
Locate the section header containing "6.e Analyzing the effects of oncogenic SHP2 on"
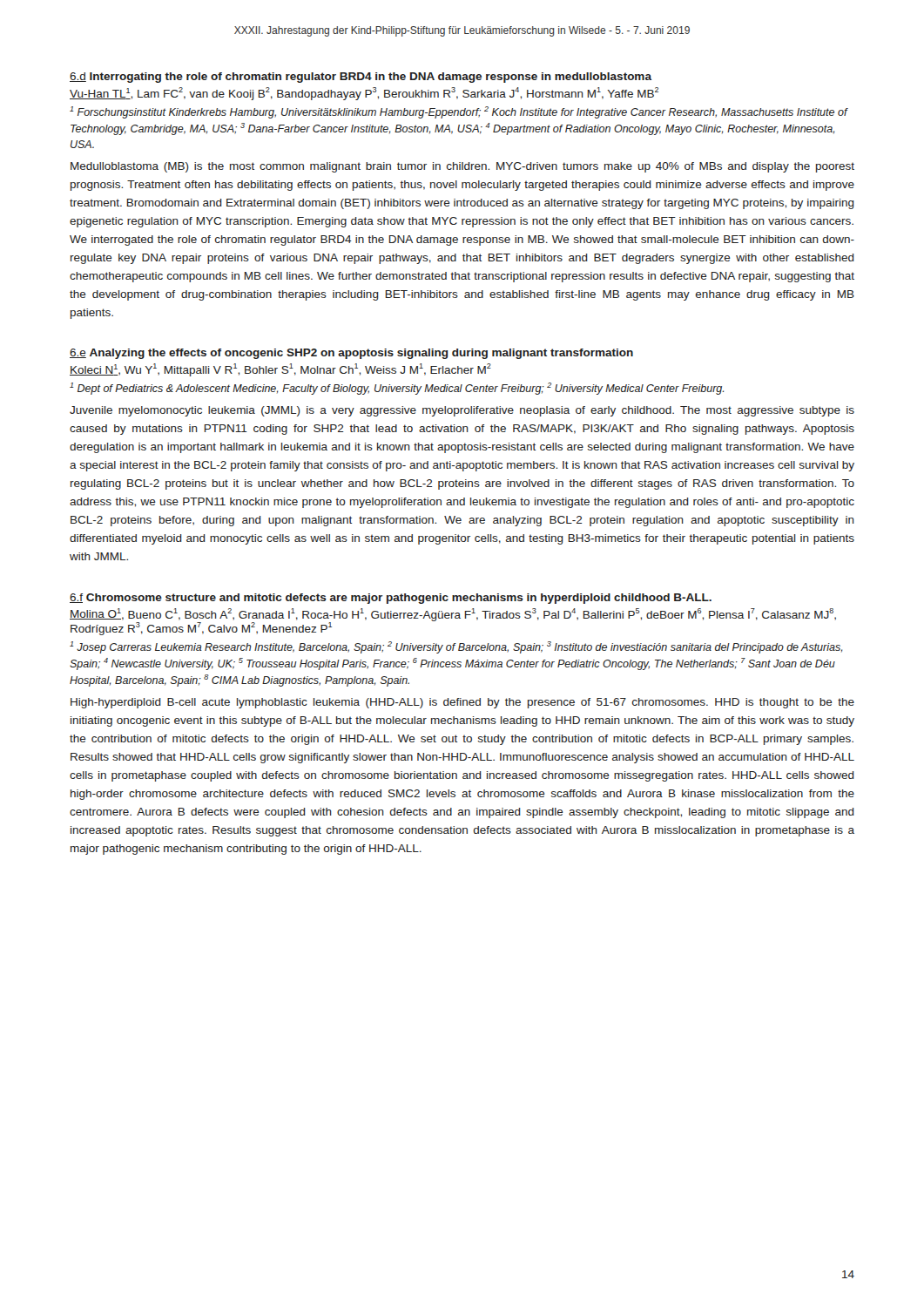352,353
